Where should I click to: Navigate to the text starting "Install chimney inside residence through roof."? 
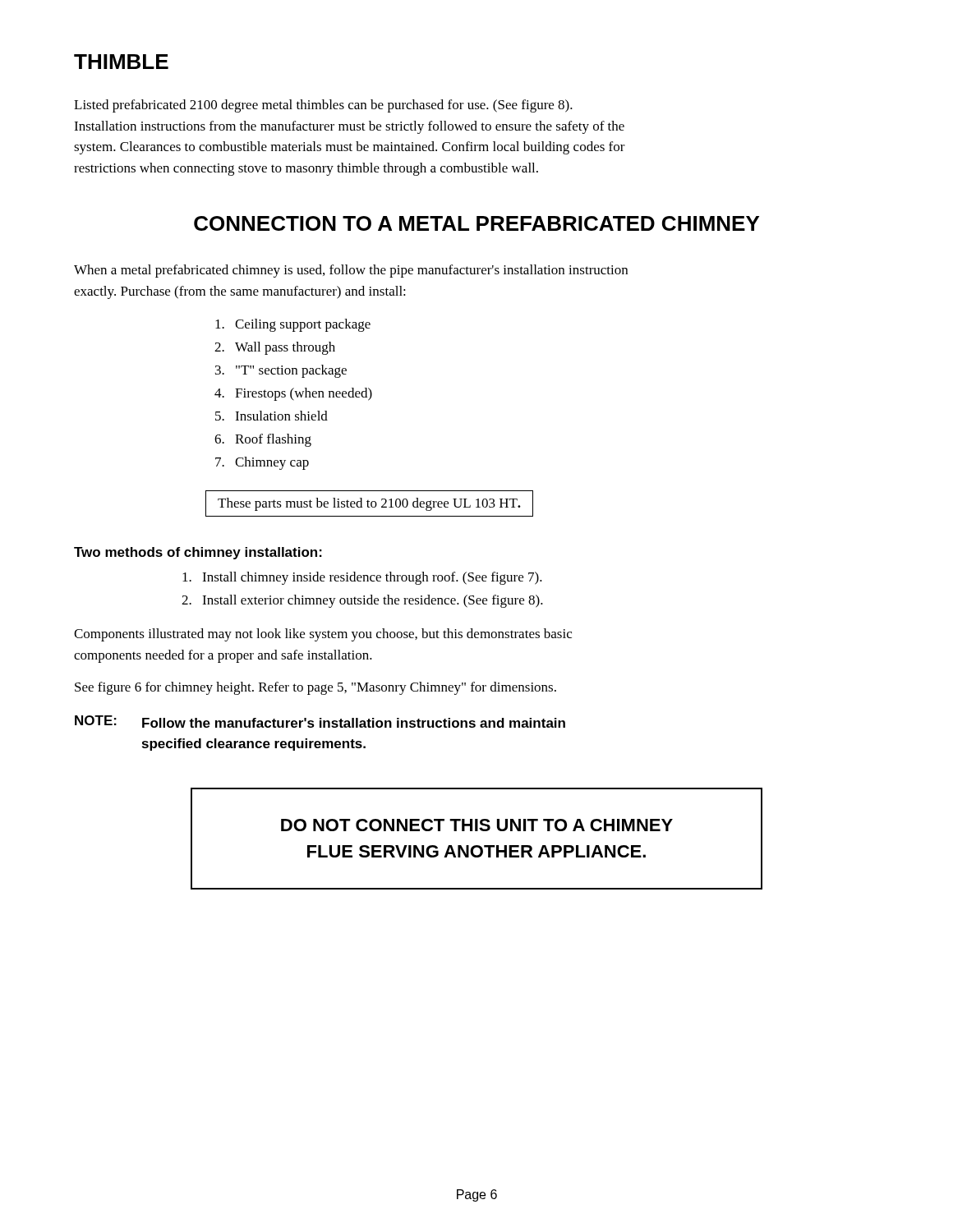[372, 577]
